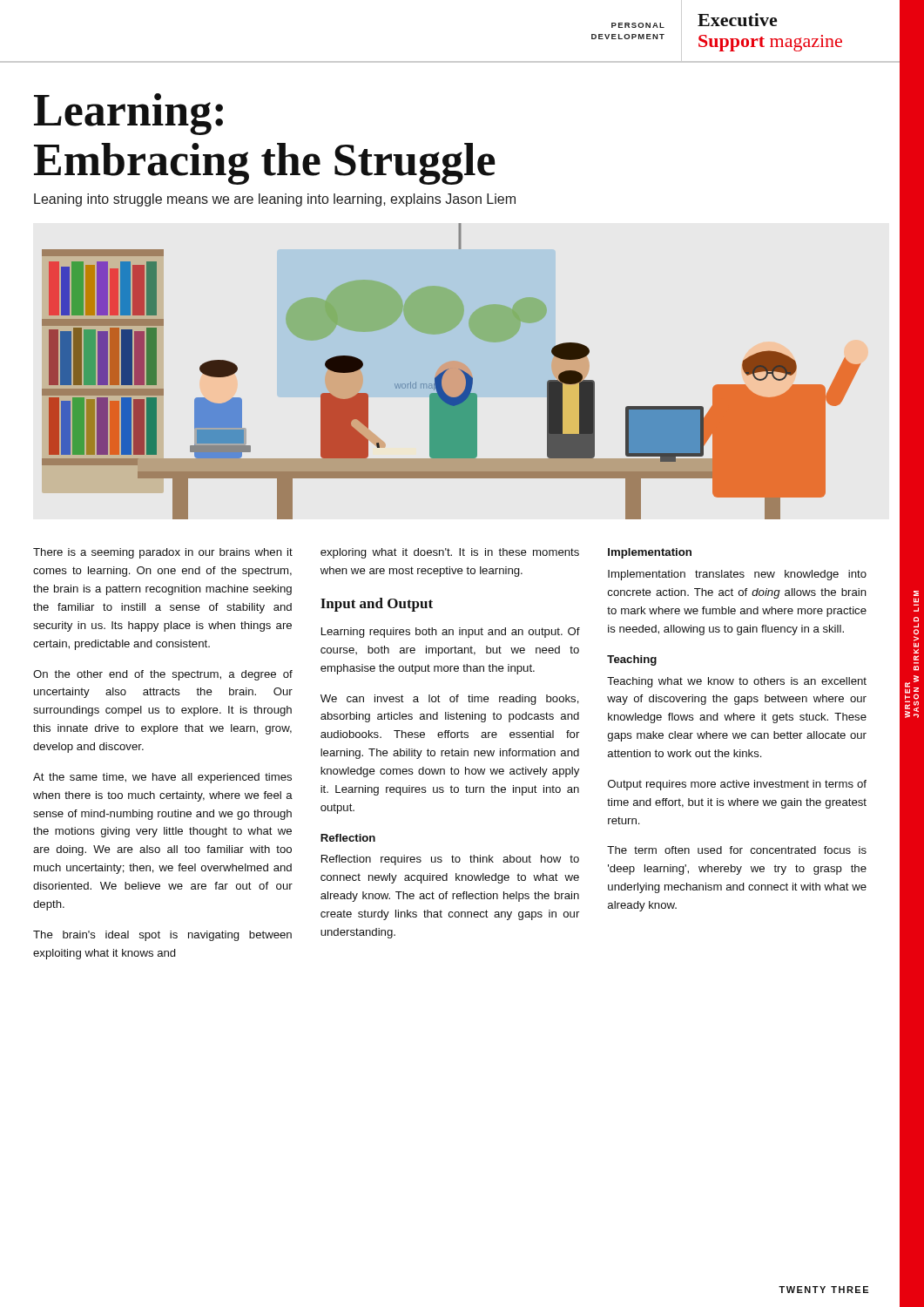The image size is (924, 1307).
Task: Point to "Learning:Embracing the Struggle"
Action: coord(450,135)
